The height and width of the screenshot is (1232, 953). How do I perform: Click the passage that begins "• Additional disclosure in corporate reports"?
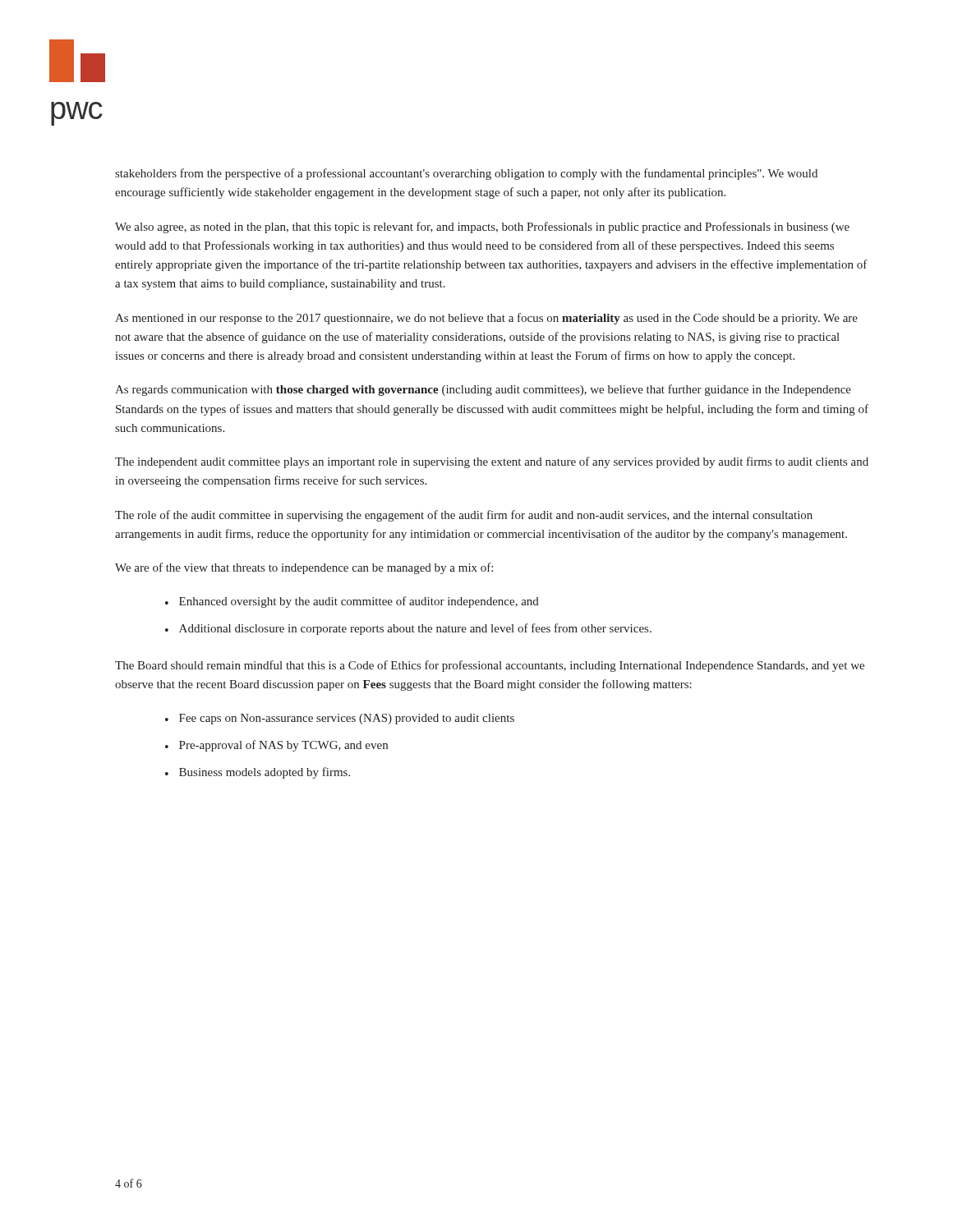408,630
